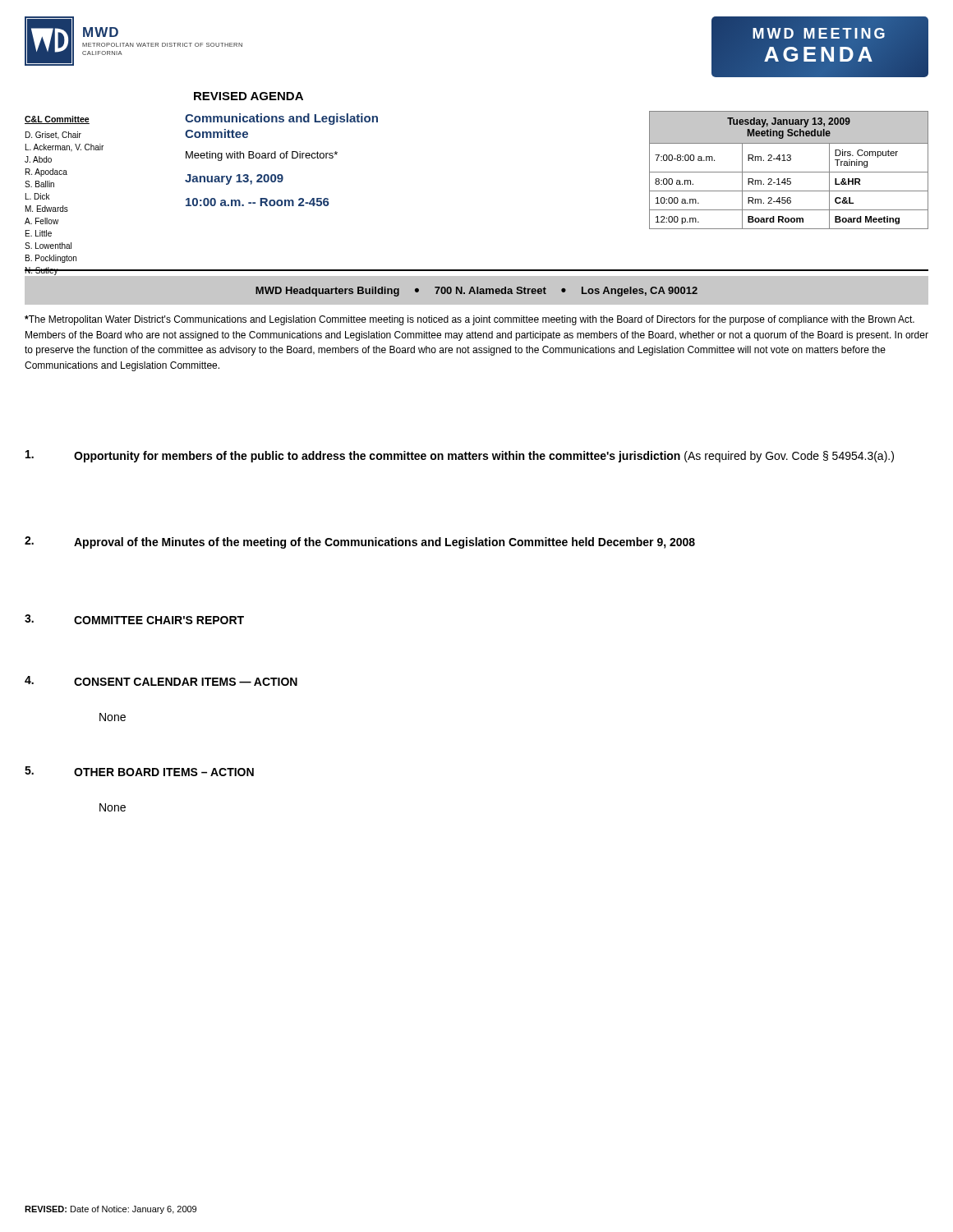Locate the block of text that opens with "2. Approval of the Minutes of the"
953x1232 pixels.
click(360, 542)
